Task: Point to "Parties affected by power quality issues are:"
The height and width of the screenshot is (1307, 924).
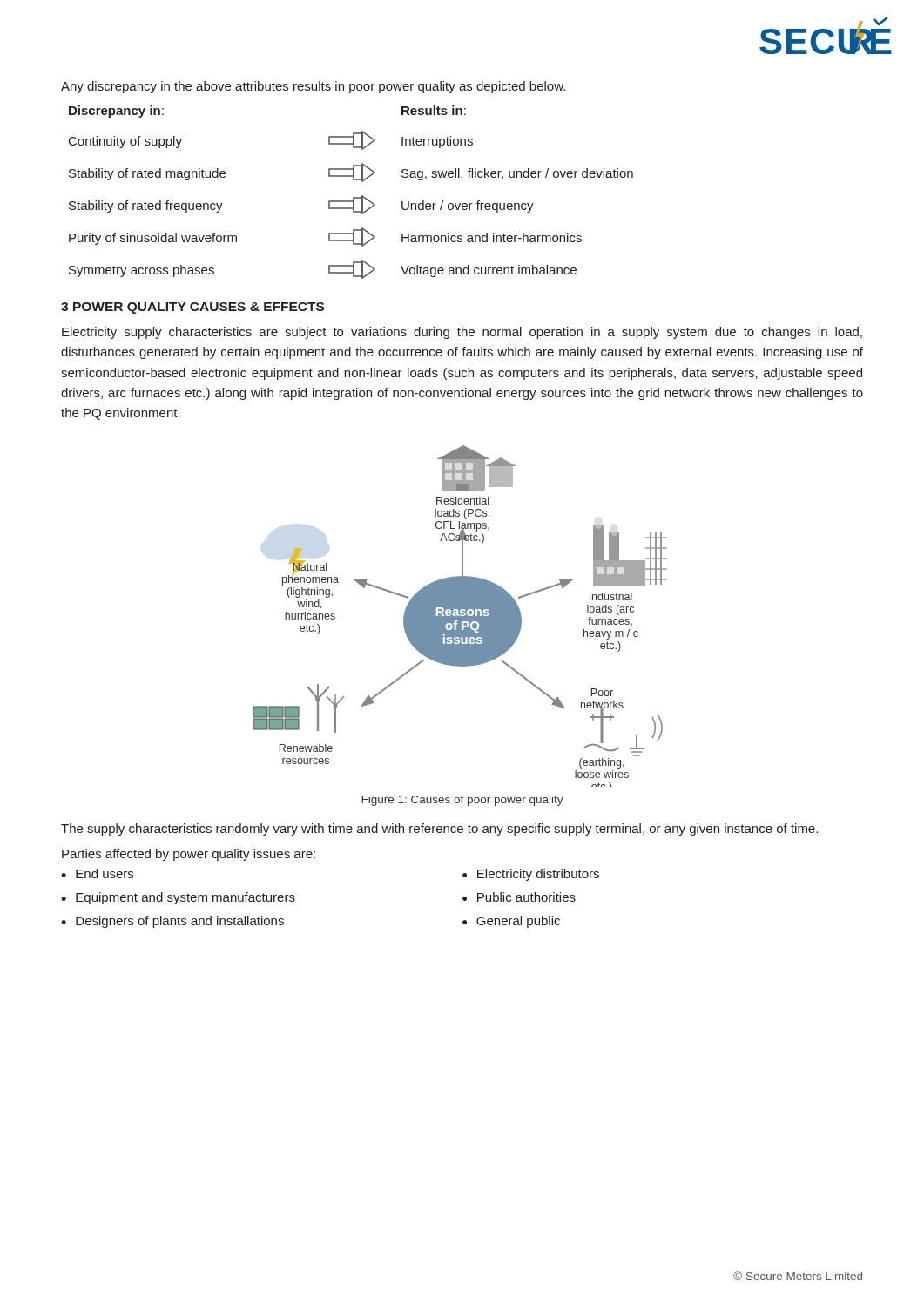Action: [x=189, y=853]
